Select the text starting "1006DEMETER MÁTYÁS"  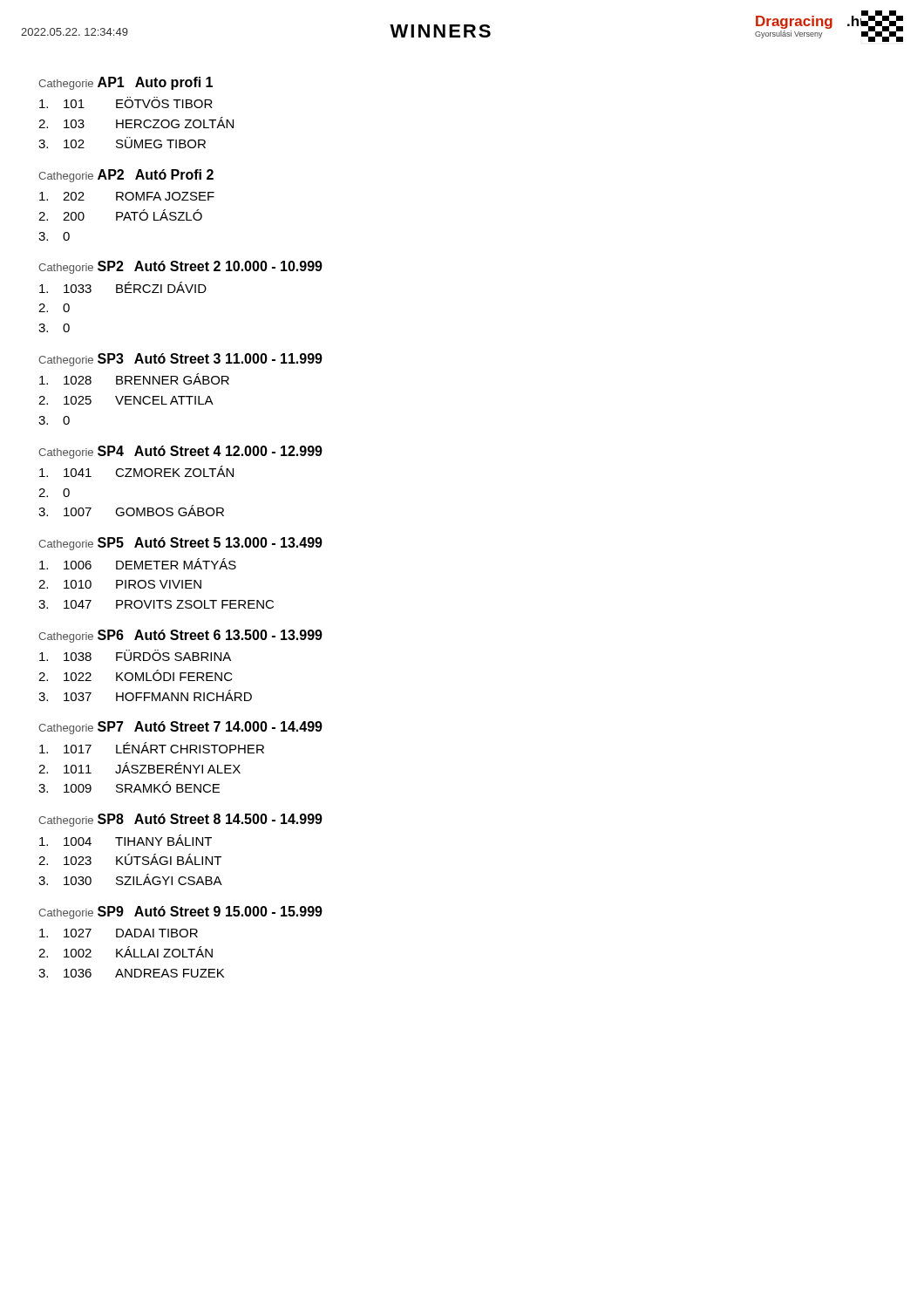(137, 565)
